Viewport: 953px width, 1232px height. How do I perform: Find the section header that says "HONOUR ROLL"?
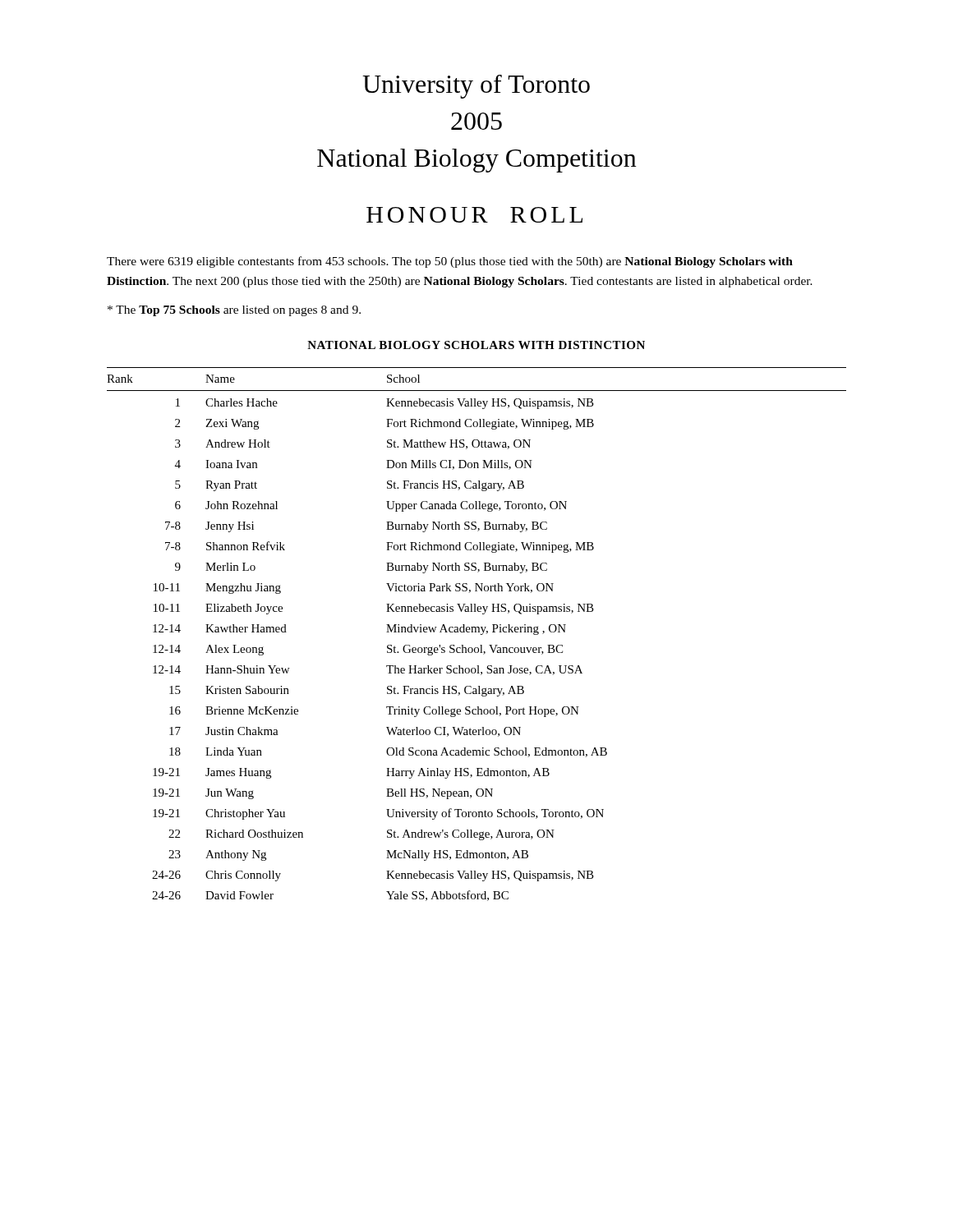coord(476,215)
